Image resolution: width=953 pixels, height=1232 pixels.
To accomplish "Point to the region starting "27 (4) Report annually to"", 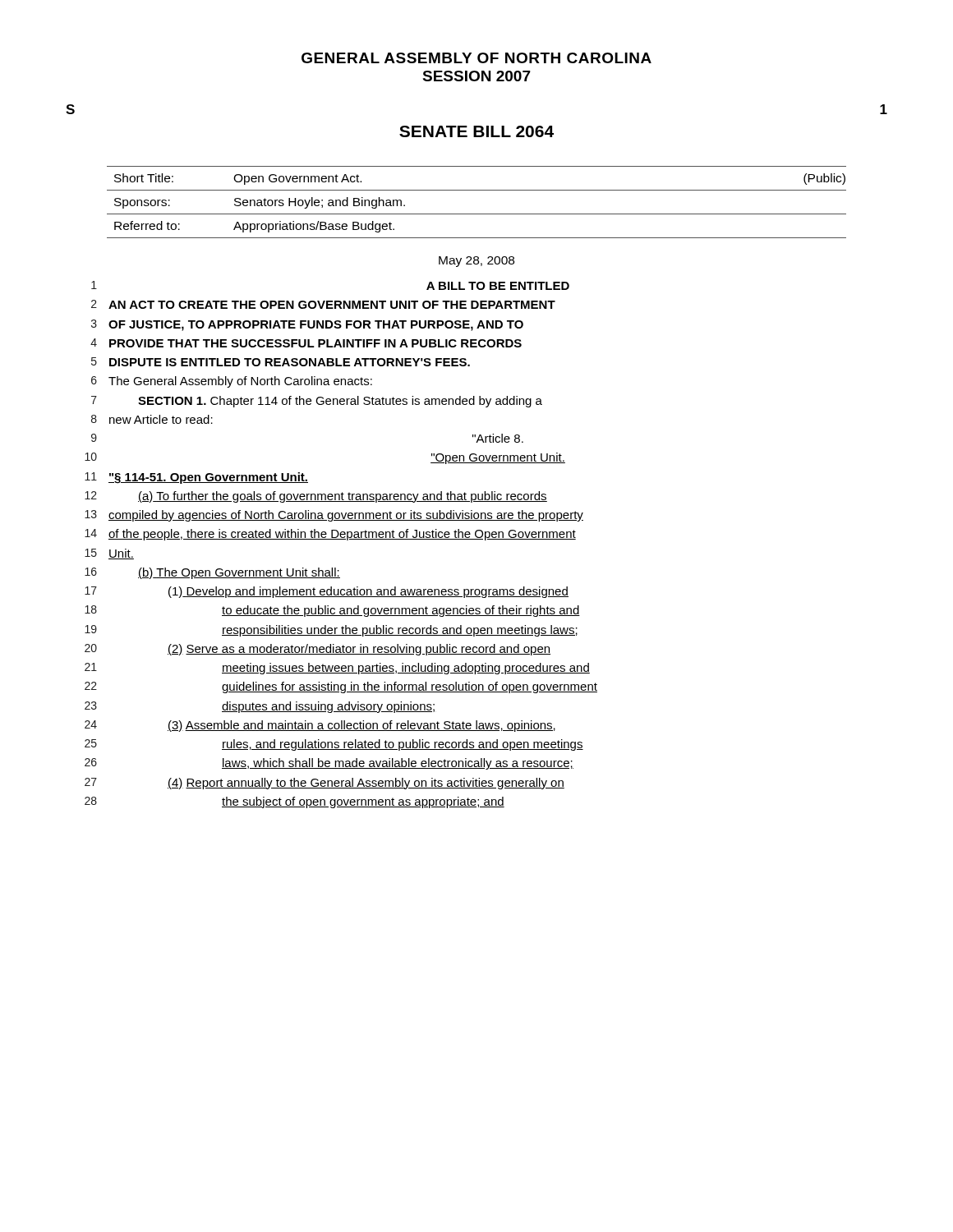I will click(476, 782).
